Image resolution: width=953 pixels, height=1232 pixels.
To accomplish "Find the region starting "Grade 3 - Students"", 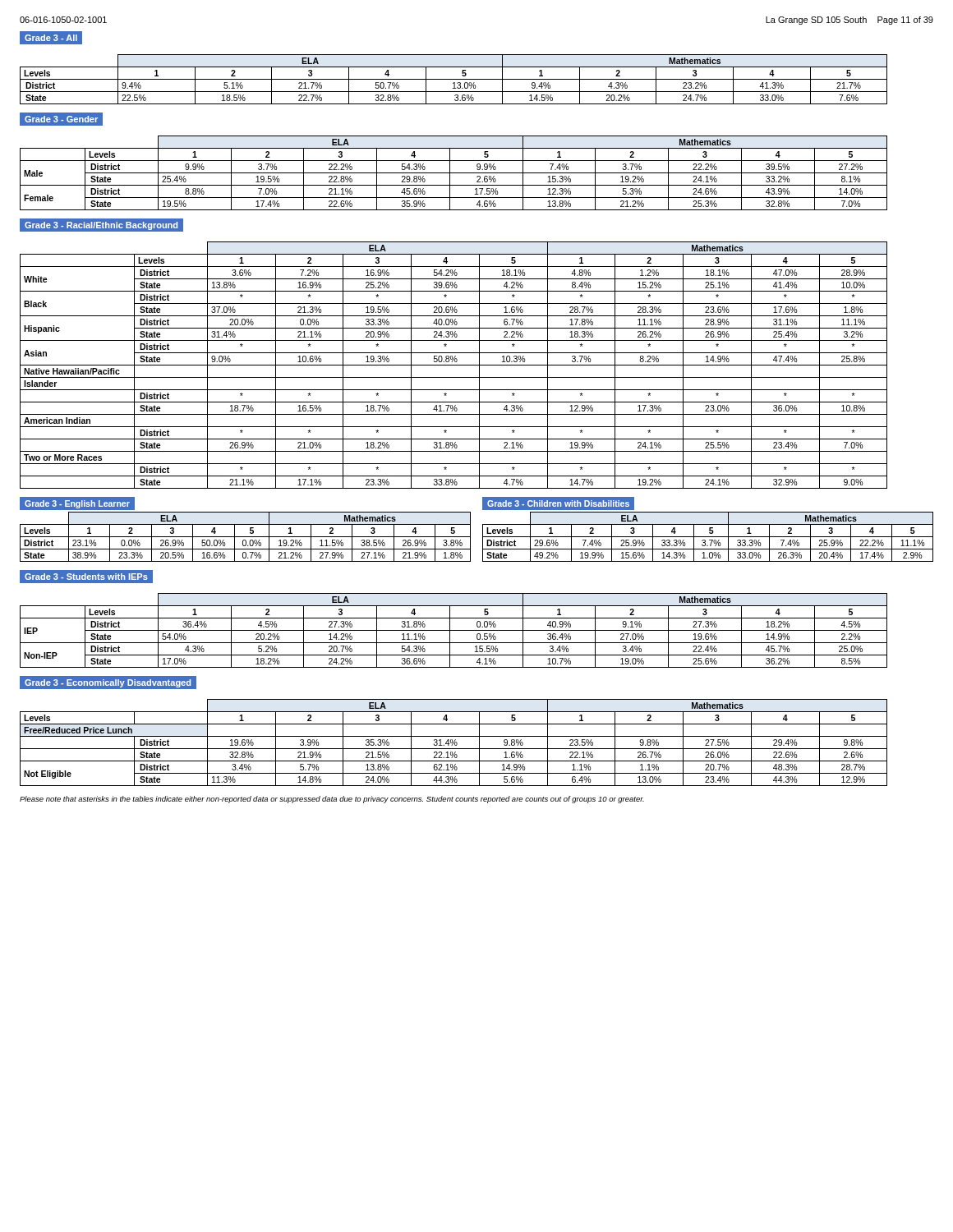I will [86, 577].
